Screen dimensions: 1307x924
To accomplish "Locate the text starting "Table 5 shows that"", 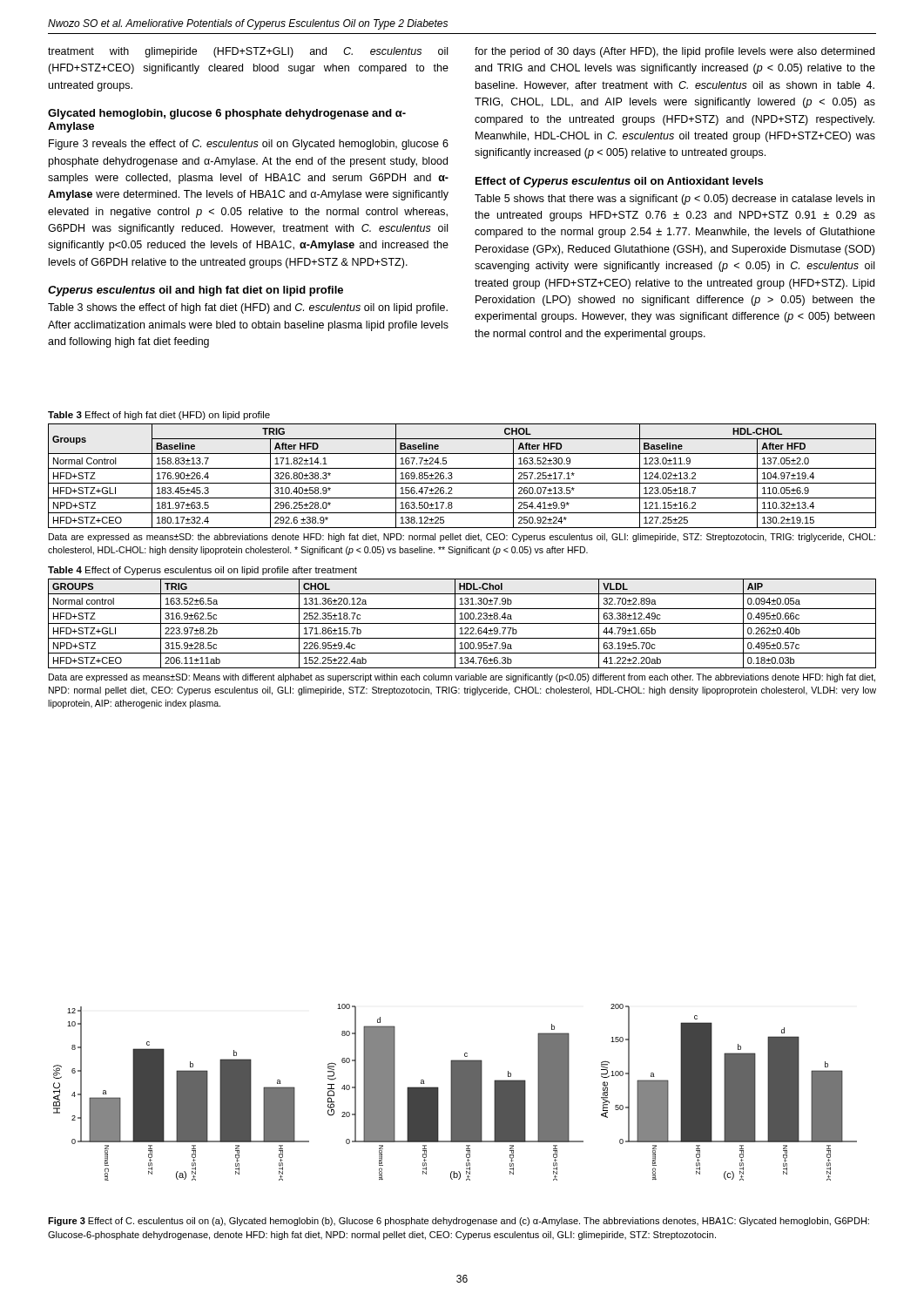I will (x=675, y=266).
